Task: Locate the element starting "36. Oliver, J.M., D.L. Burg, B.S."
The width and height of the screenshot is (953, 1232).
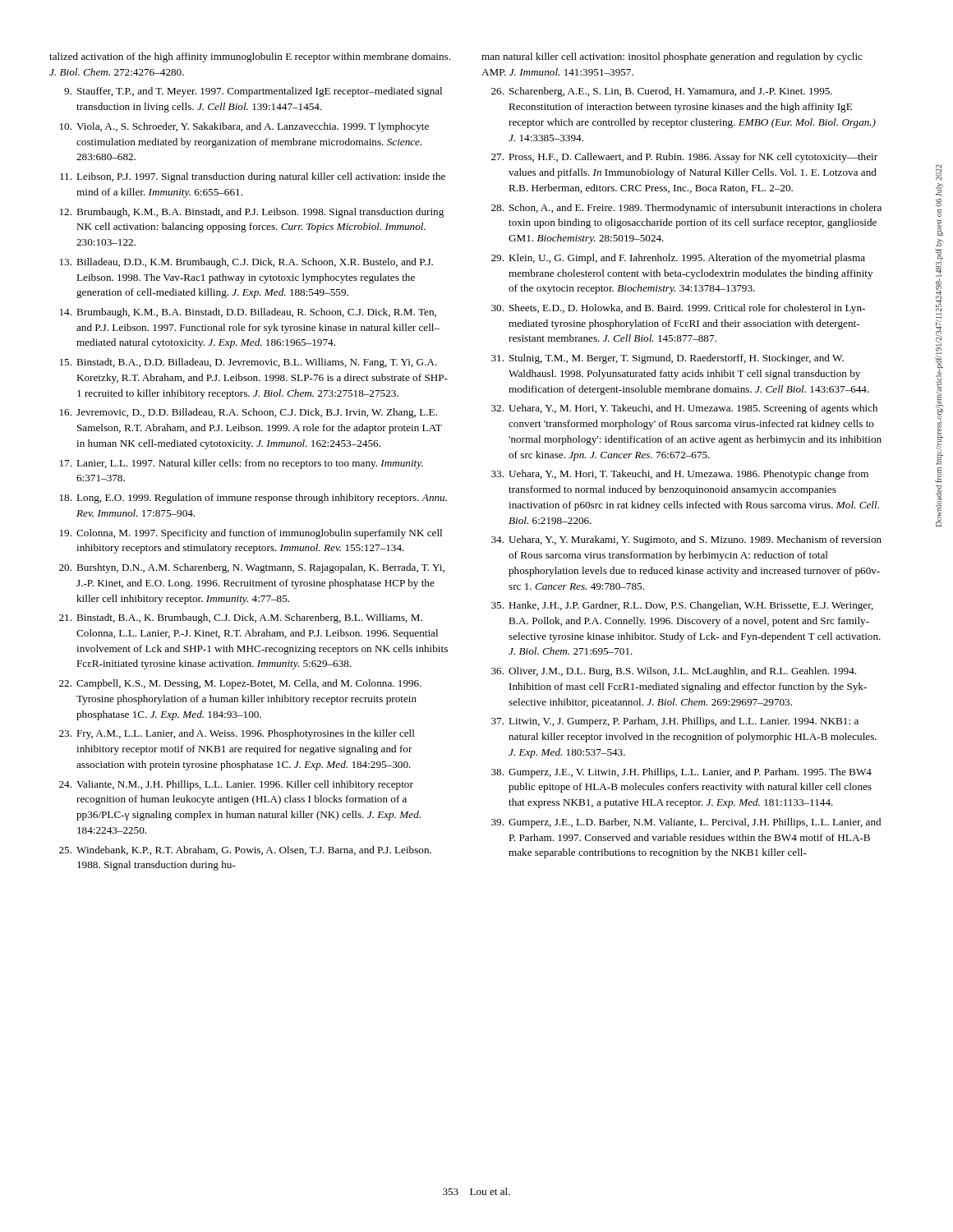Action: point(683,687)
